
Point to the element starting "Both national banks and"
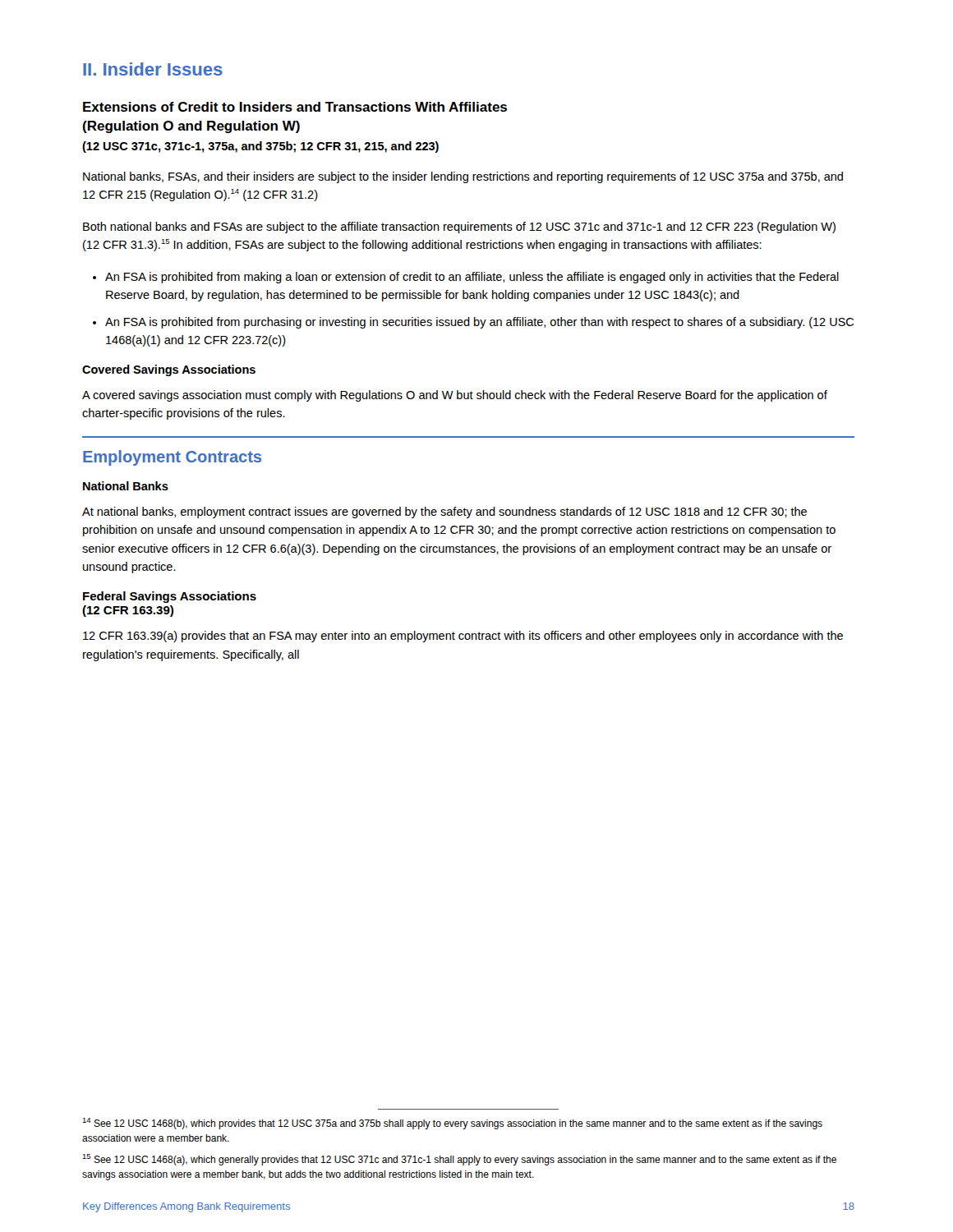(459, 236)
